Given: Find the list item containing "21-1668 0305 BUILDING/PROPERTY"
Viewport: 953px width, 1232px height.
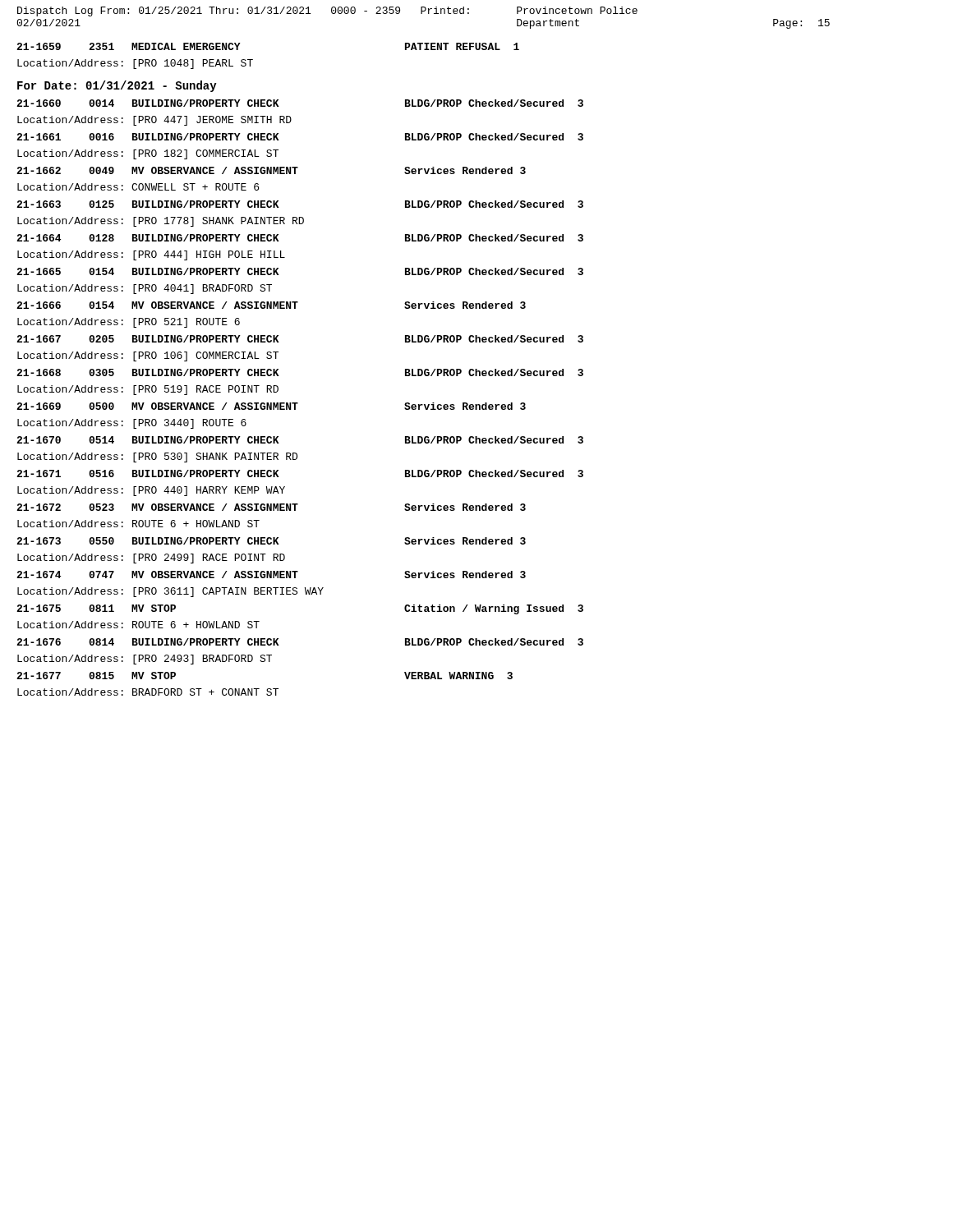Looking at the screenshot, I should [476, 382].
